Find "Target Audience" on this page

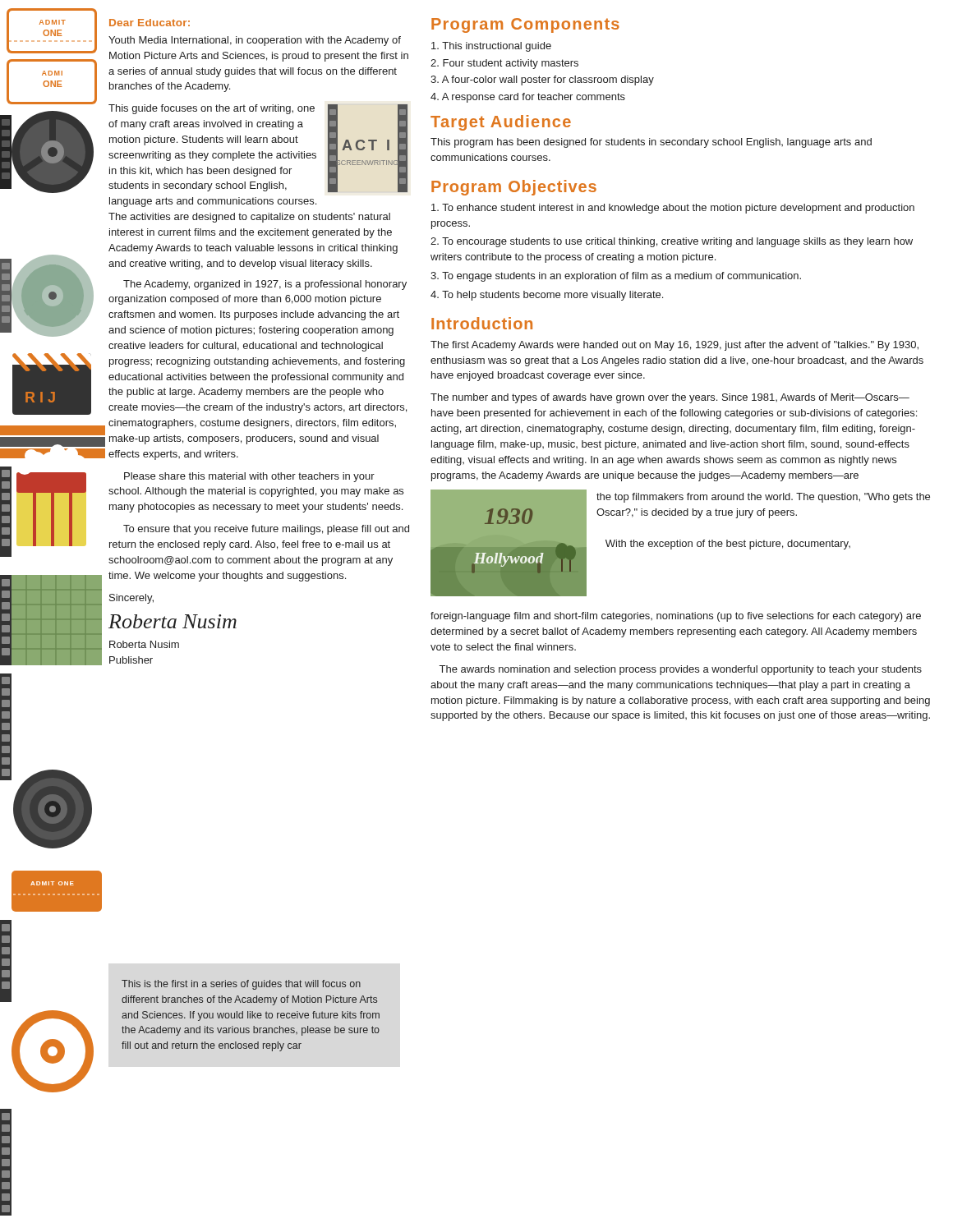coord(501,123)
